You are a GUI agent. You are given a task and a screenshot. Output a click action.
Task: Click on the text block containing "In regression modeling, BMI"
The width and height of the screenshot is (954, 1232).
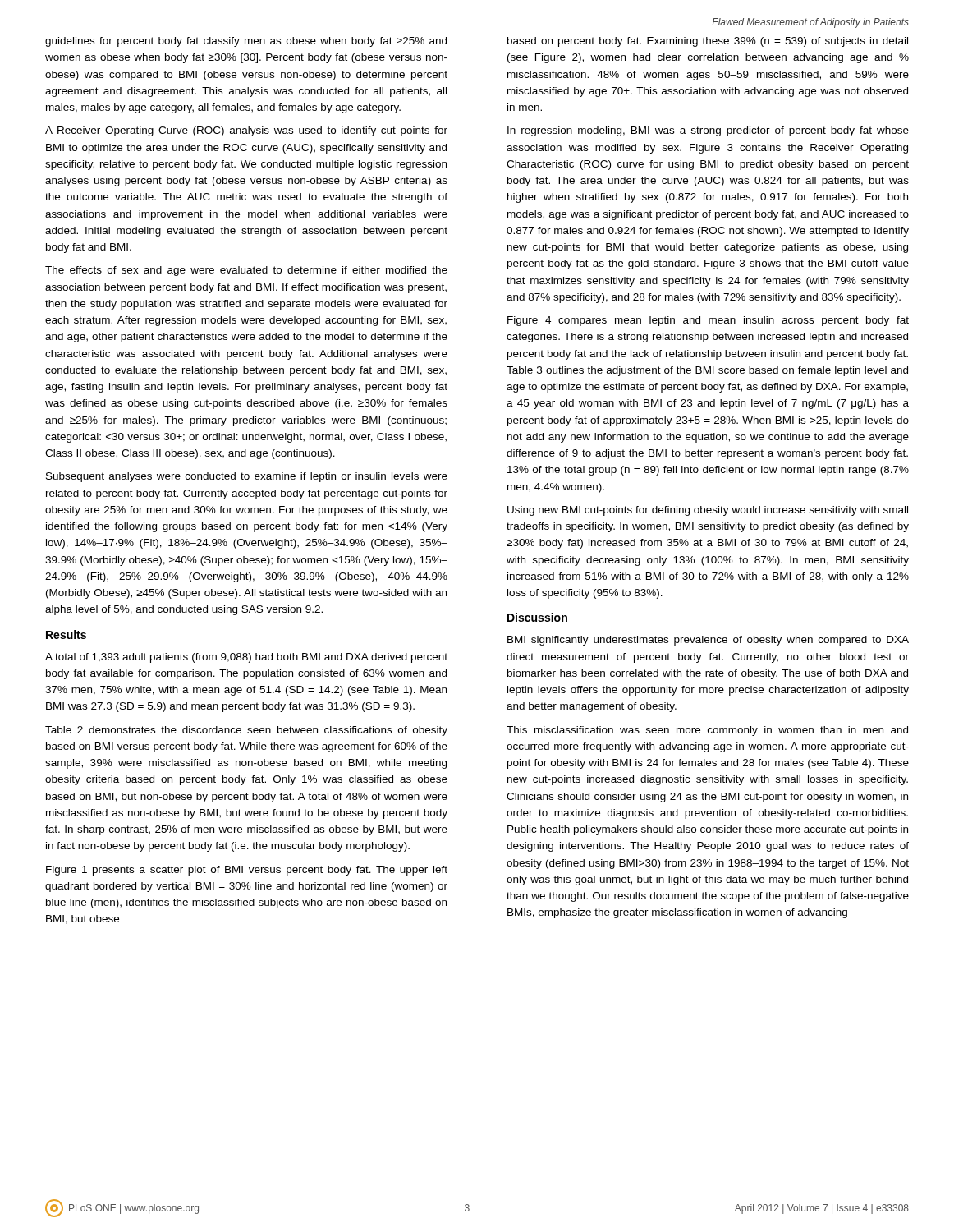[x=708, y=214]
